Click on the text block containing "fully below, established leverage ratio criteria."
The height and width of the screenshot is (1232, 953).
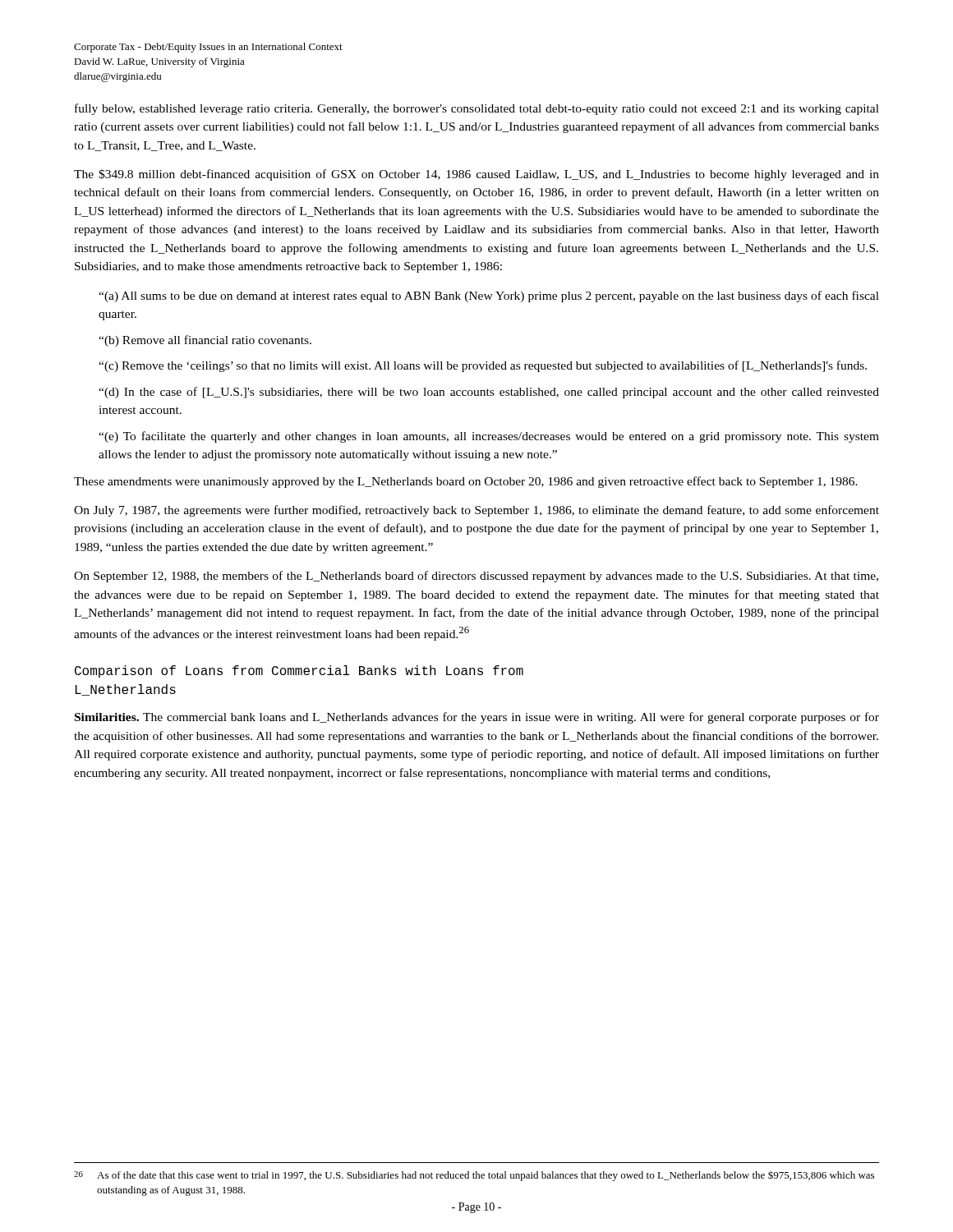coord(476,126)
